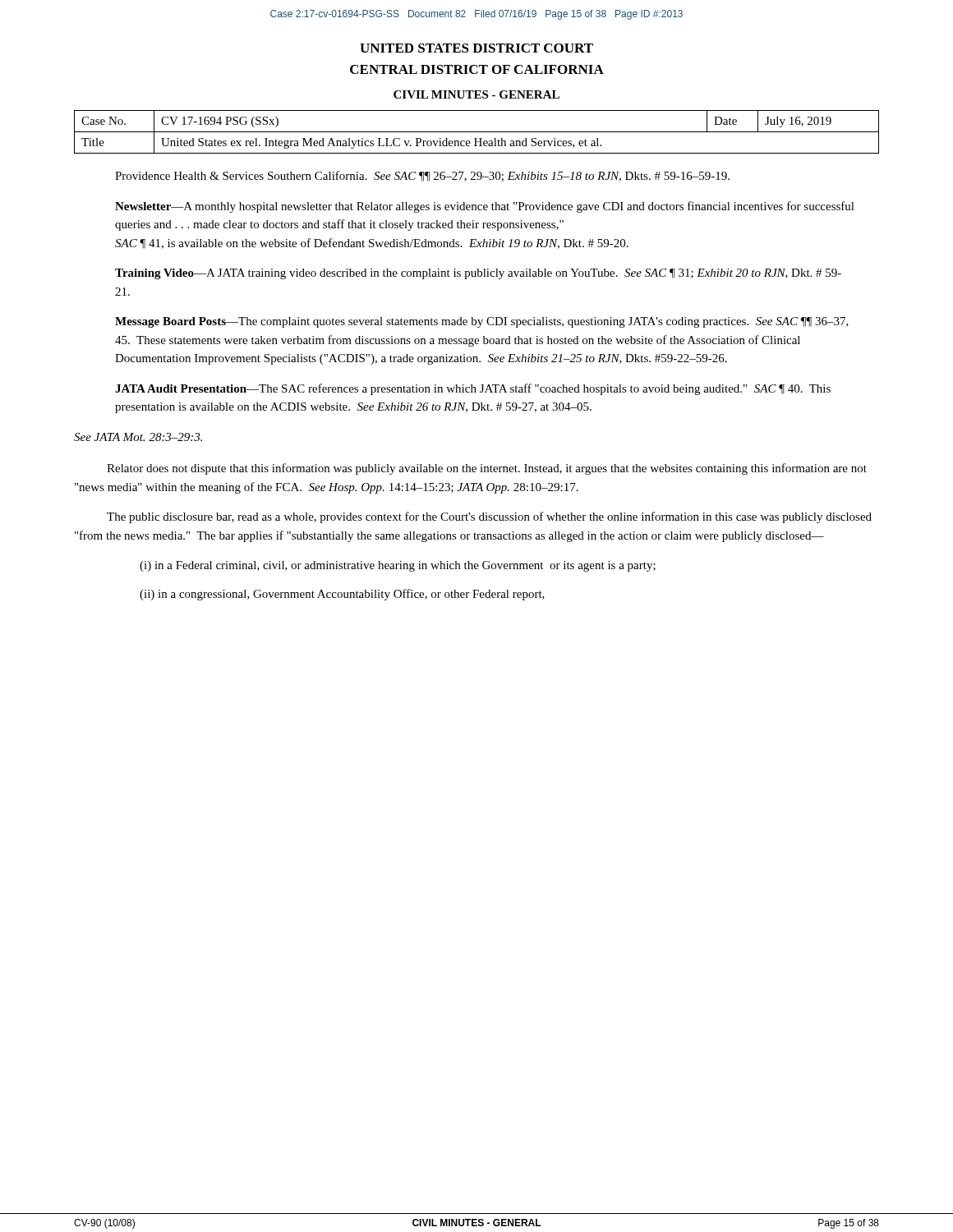Image resolution: width=953 pixels, height=1232 pixels.
Task: Point to the region starting "Message Board Posts—The complaint"
Action: pyautogui.click(x=482, y=340)
